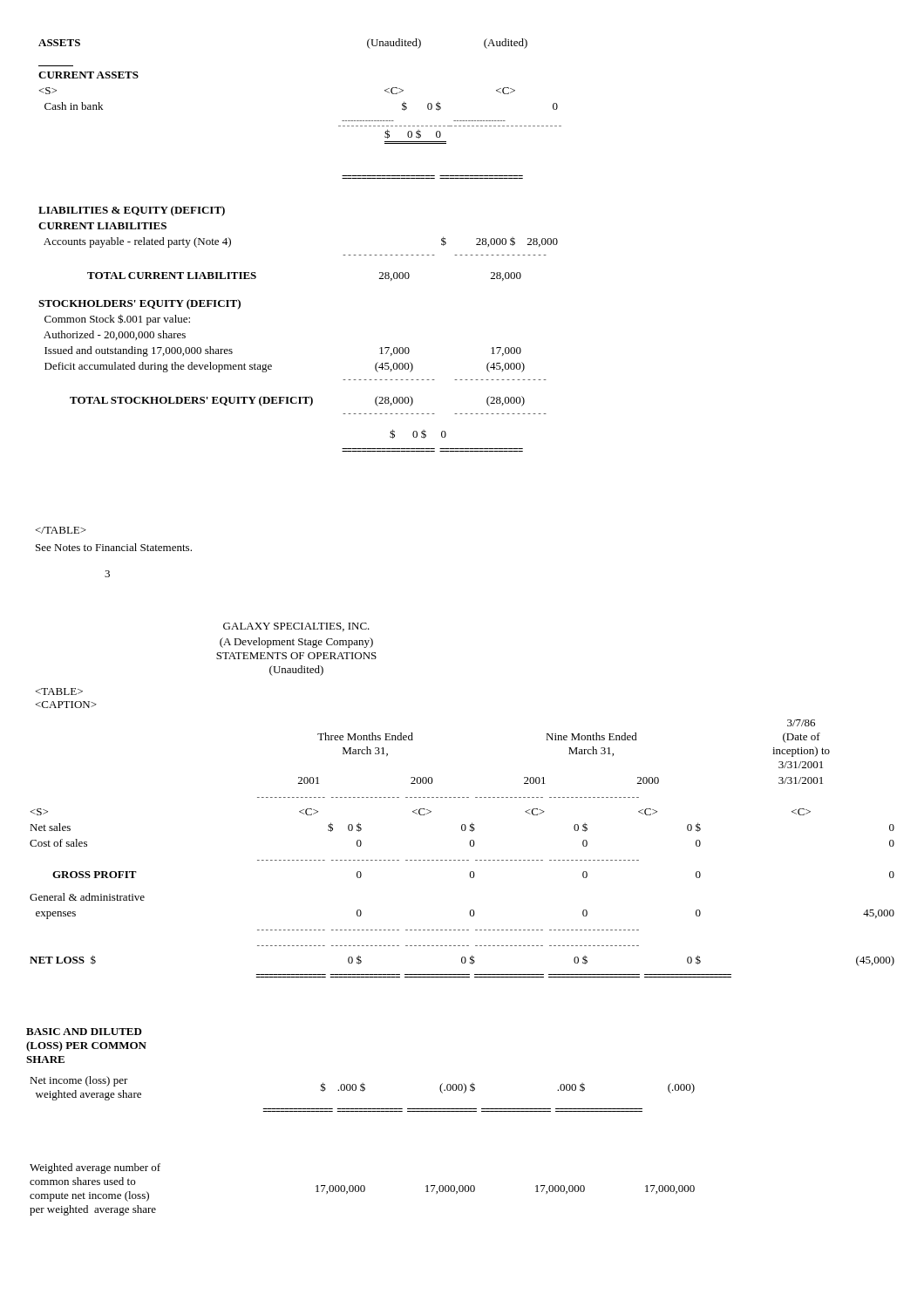Find the table that mentions "CURRENT ASSETS"
The image size is (924, 1308).
(x=349, y=246)
